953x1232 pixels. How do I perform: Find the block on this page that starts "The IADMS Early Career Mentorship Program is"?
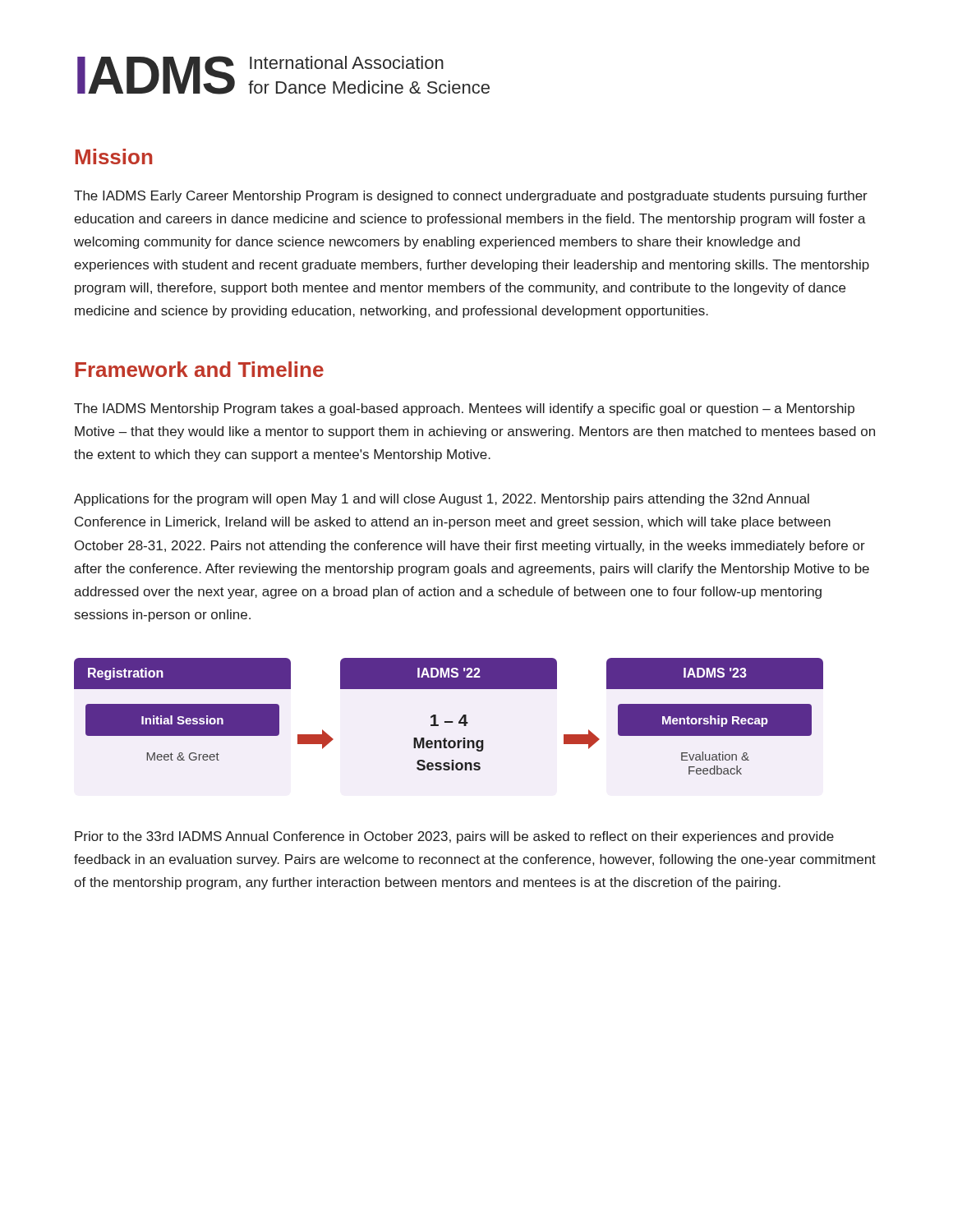click(x=472, y=253)
